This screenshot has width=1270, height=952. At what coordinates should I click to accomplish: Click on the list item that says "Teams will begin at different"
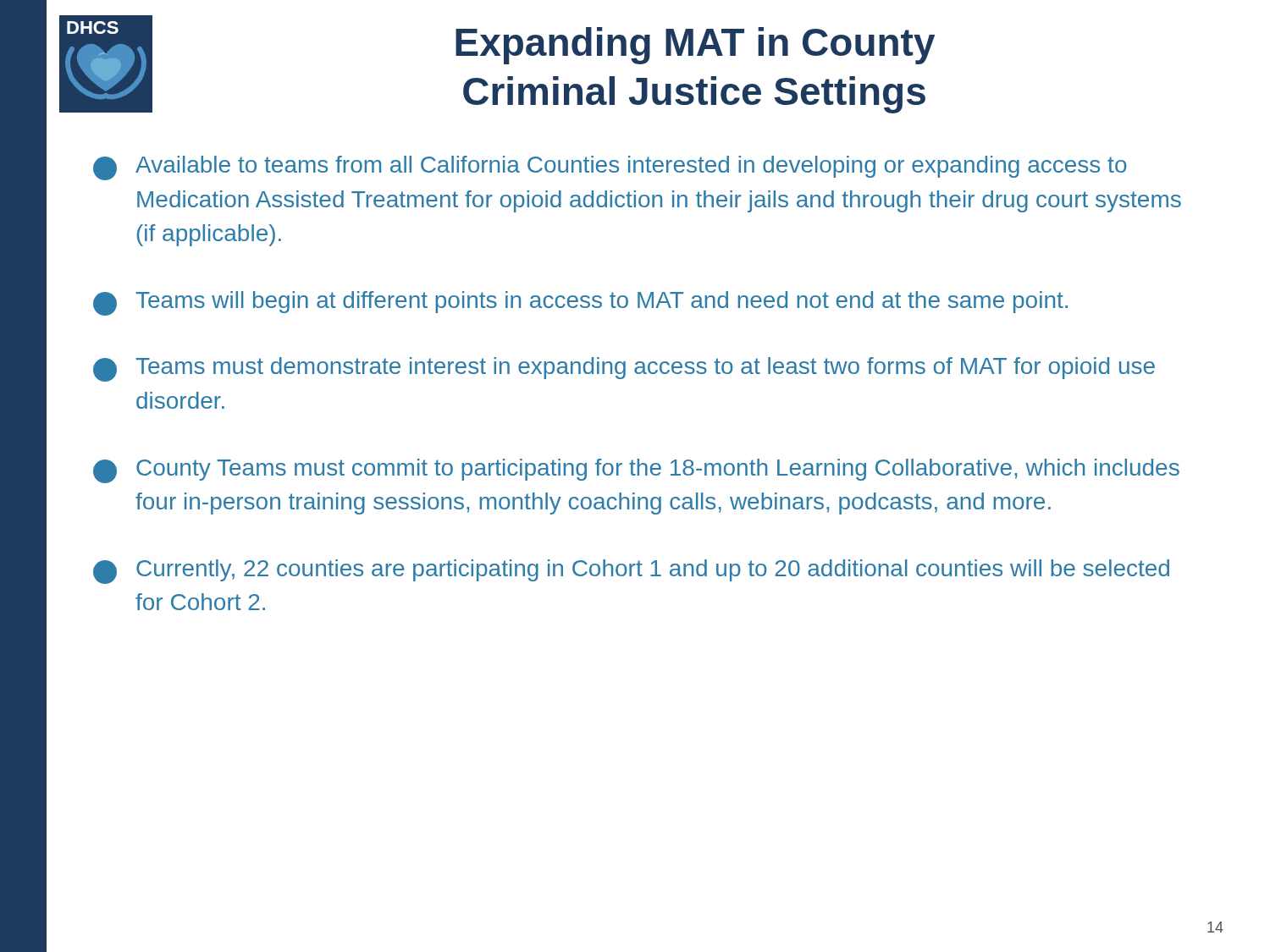(x=648, y=300)
